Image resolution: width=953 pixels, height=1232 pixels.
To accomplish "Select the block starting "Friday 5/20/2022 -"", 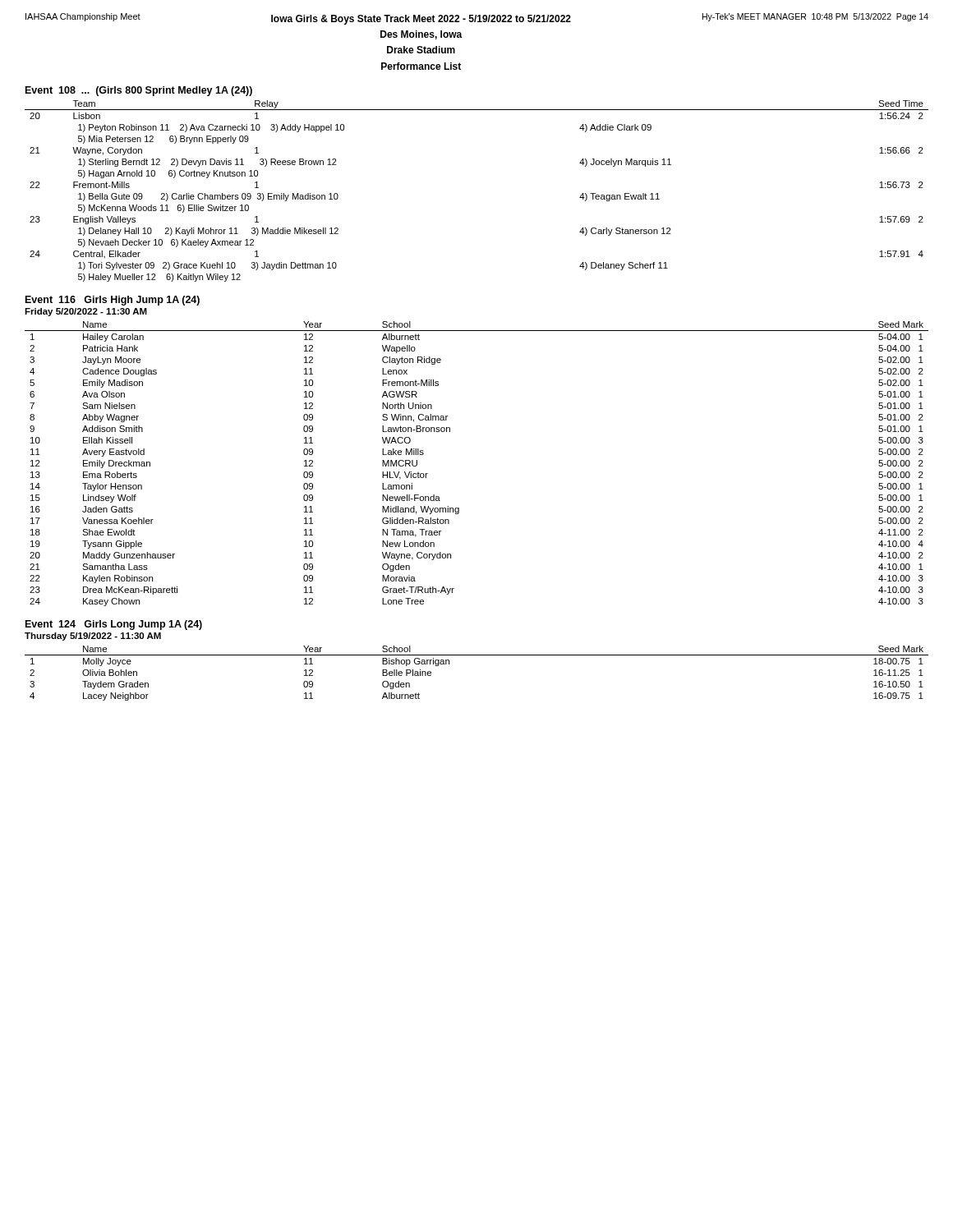I will [x=86, y=311].
